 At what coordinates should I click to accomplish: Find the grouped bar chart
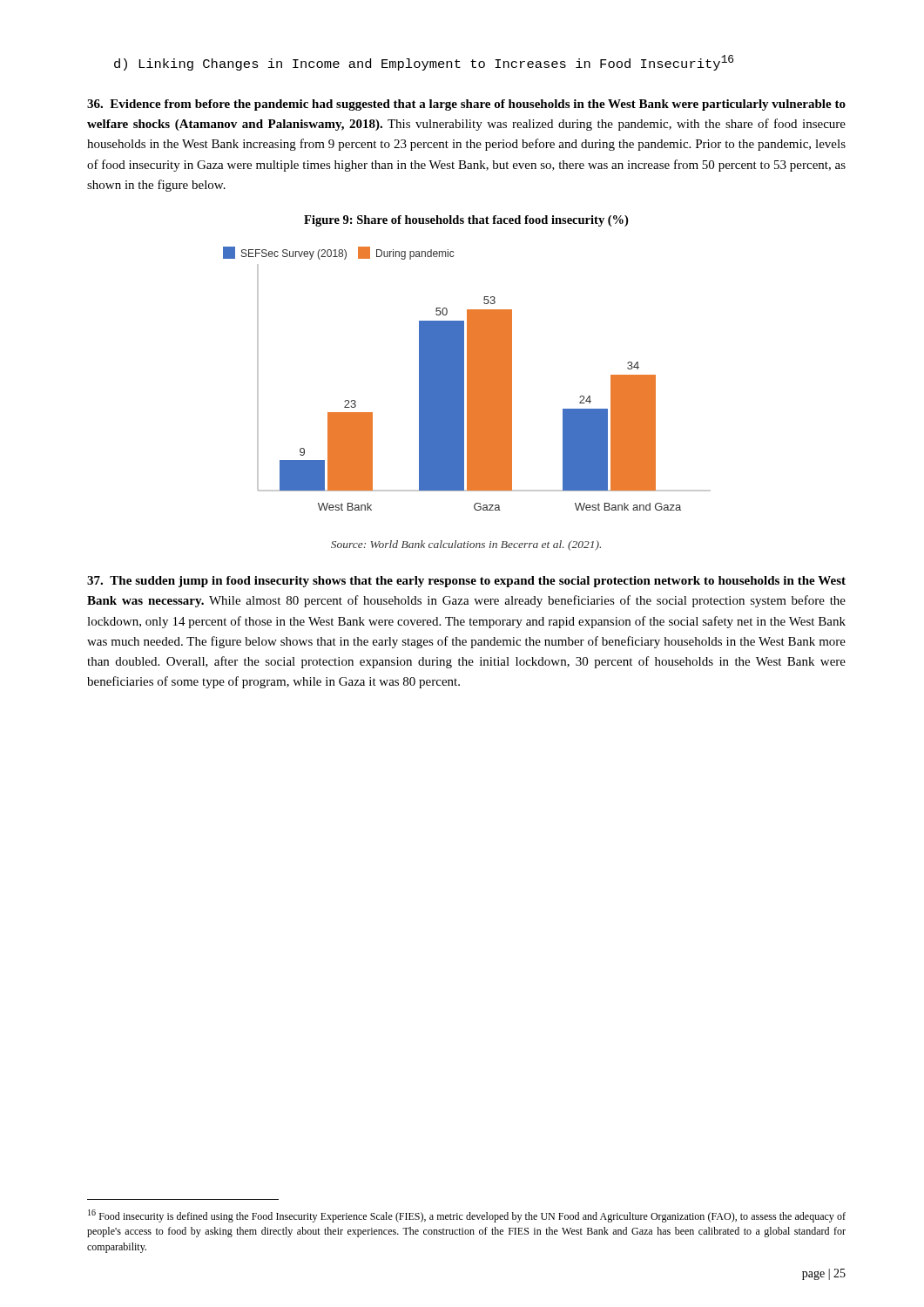pos(466,386)
